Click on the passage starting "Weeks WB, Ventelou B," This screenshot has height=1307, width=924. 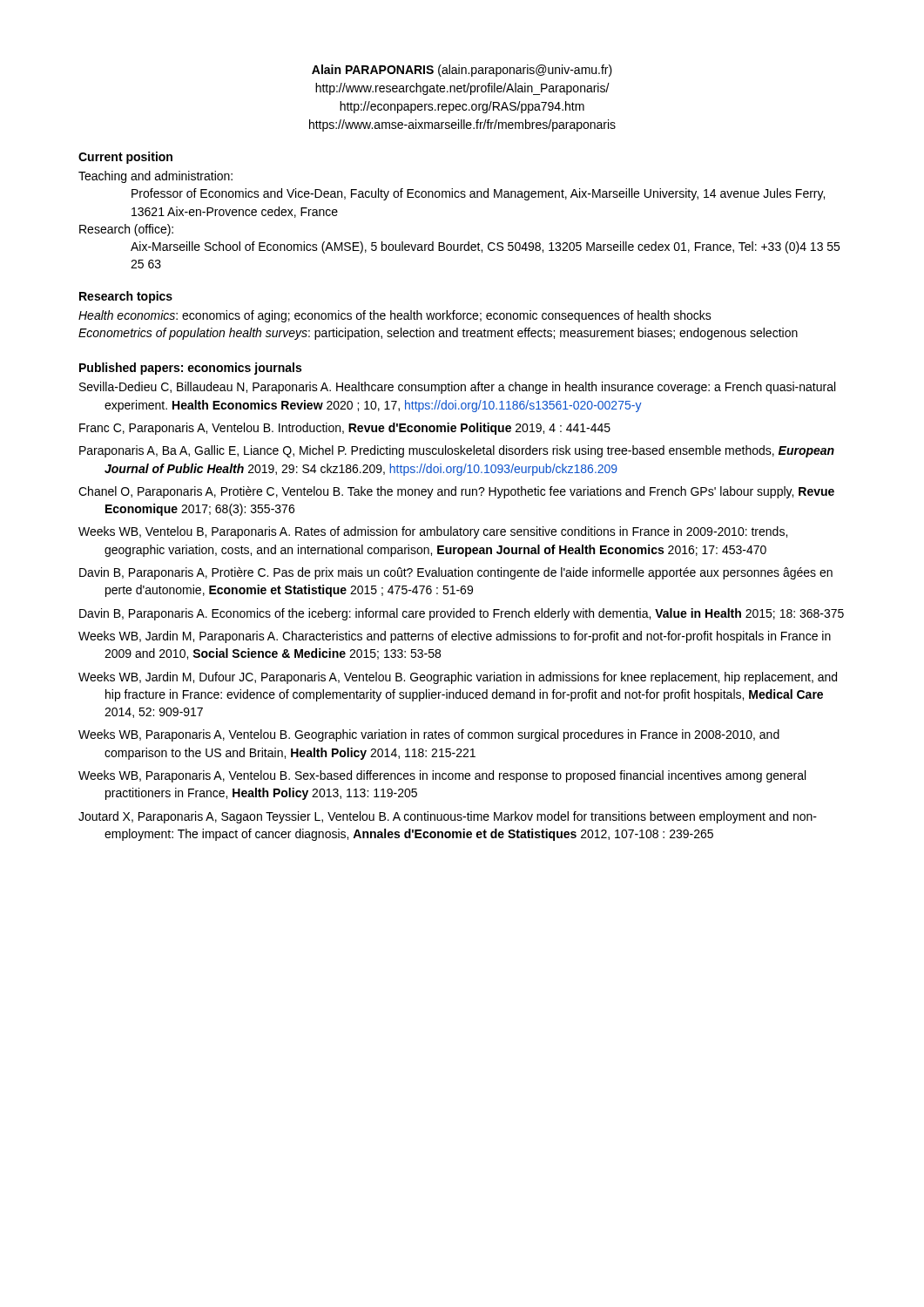tap(433, 541)
